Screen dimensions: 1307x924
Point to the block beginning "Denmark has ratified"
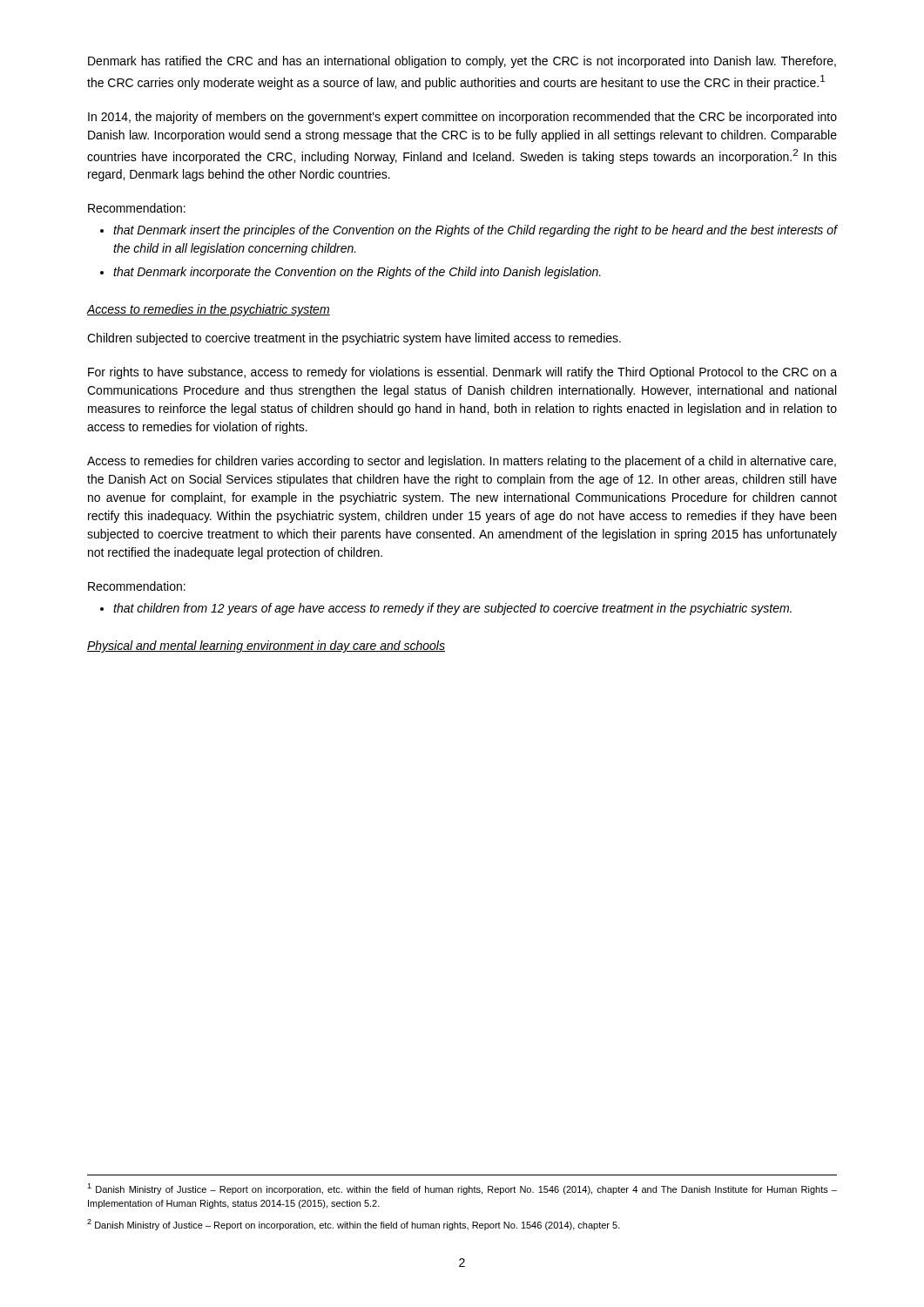point(462,72)
